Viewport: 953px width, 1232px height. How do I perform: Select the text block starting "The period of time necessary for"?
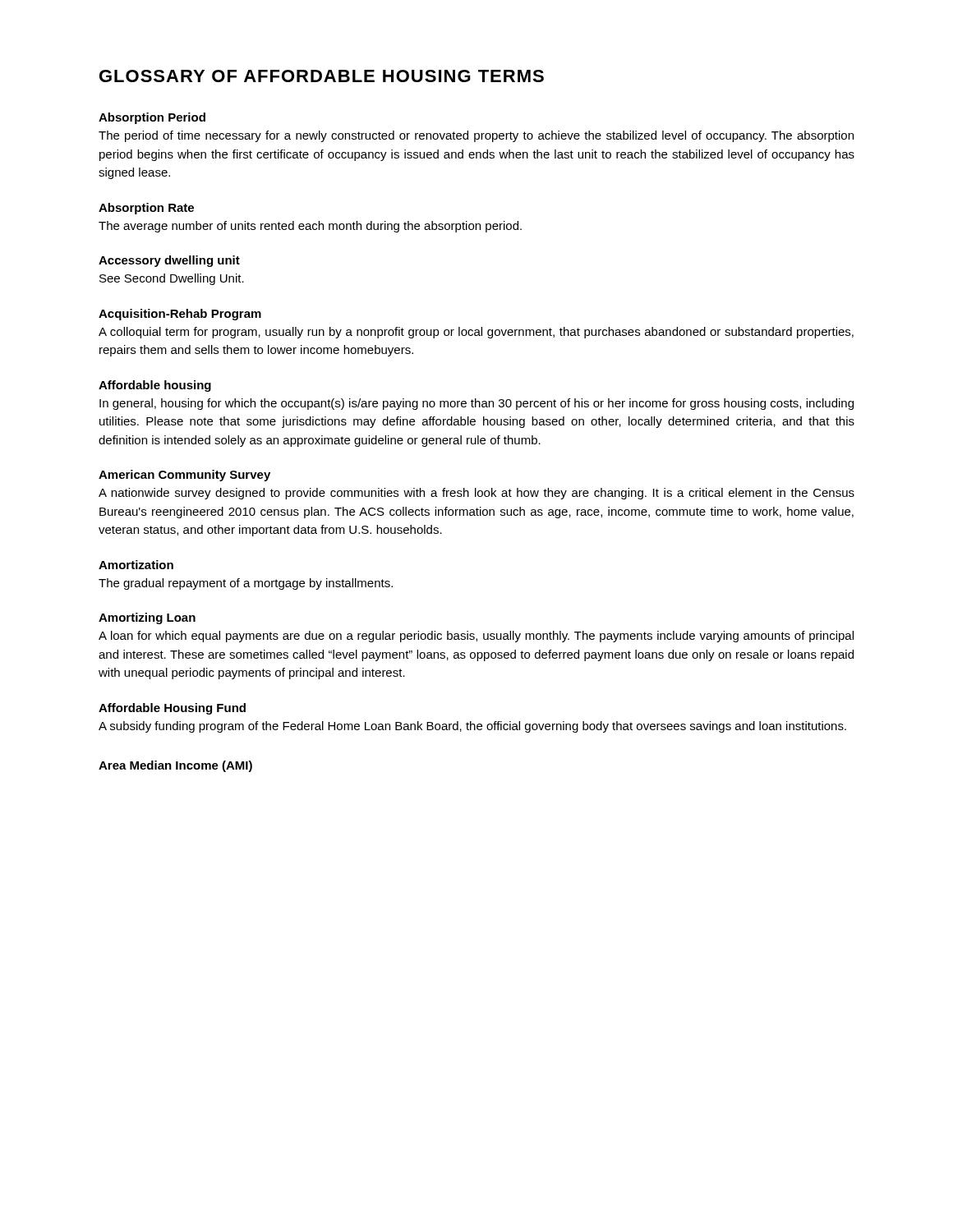coord(476,154)
